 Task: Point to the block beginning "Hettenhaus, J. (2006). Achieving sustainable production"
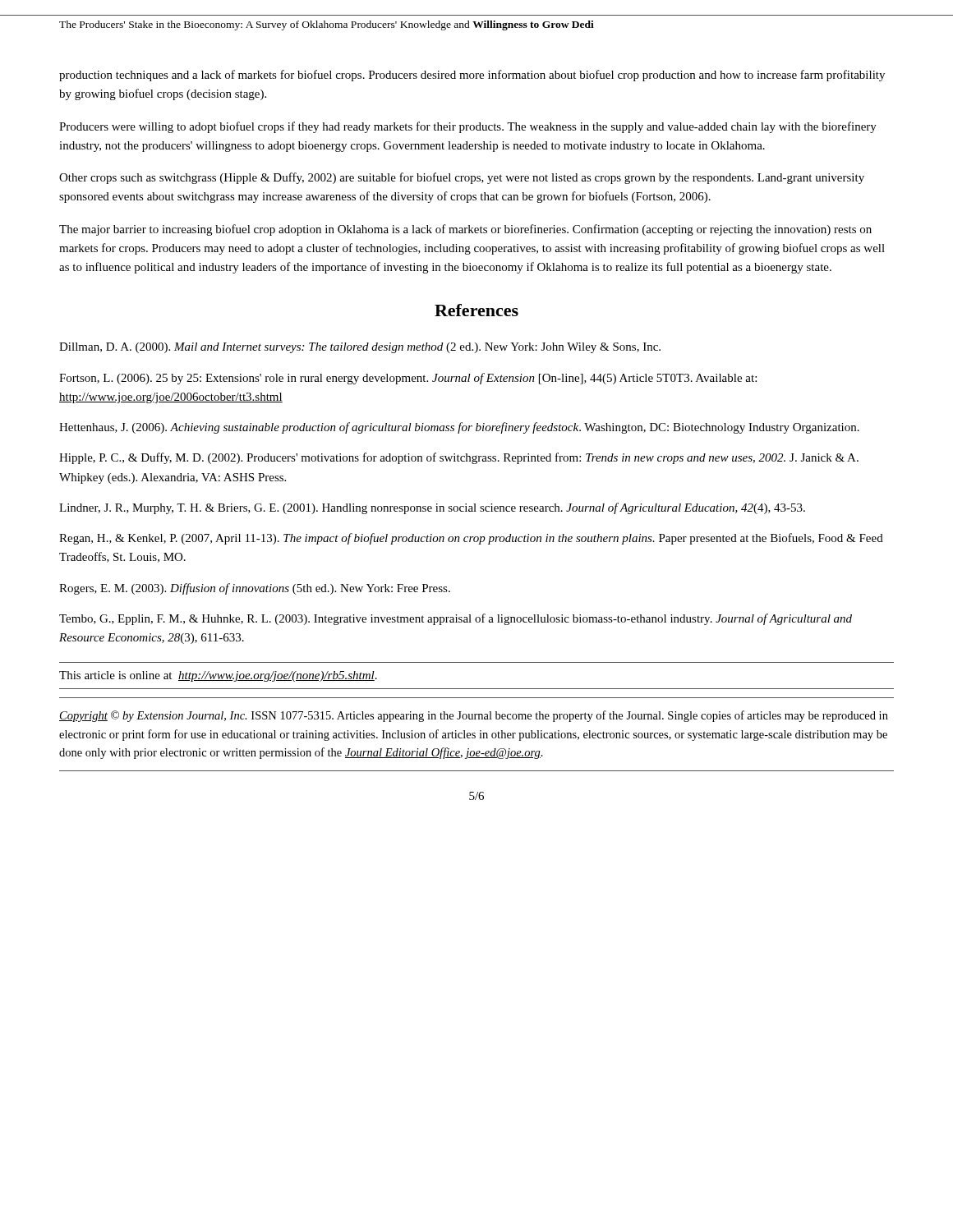[459, 427]
